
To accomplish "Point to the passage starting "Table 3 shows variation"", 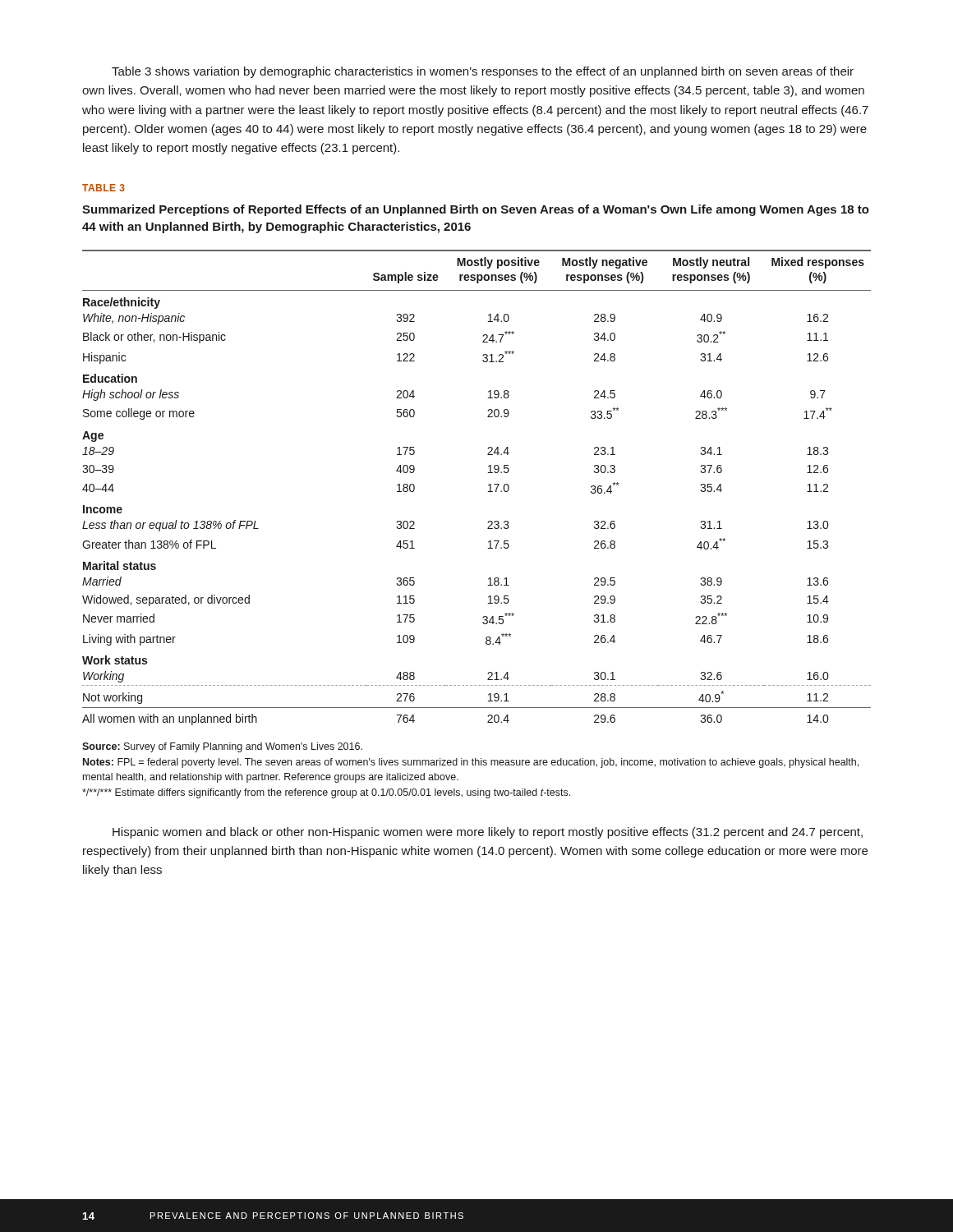I will [476, 109].
